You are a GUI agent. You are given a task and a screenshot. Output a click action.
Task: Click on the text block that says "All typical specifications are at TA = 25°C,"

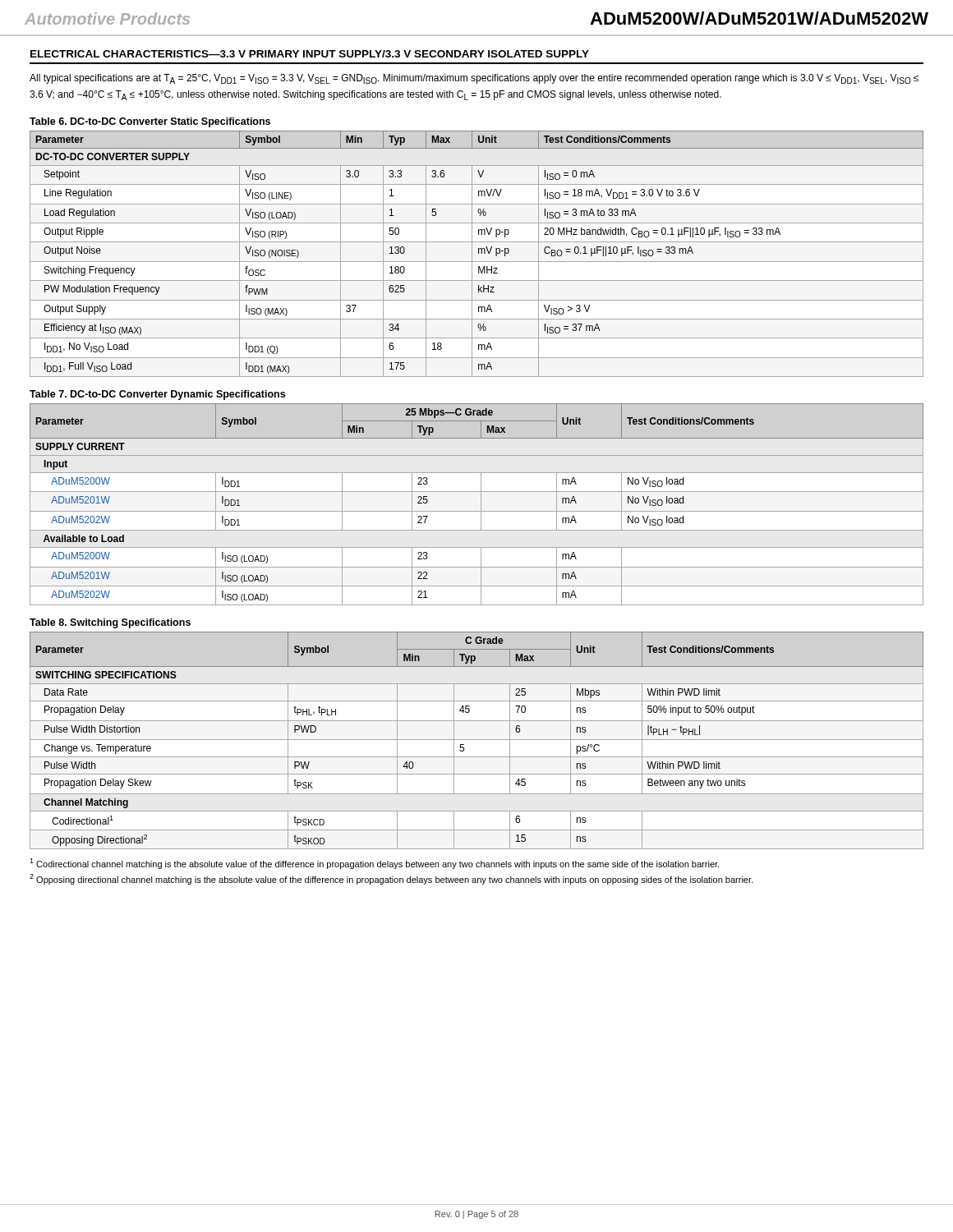click(474, 87)
